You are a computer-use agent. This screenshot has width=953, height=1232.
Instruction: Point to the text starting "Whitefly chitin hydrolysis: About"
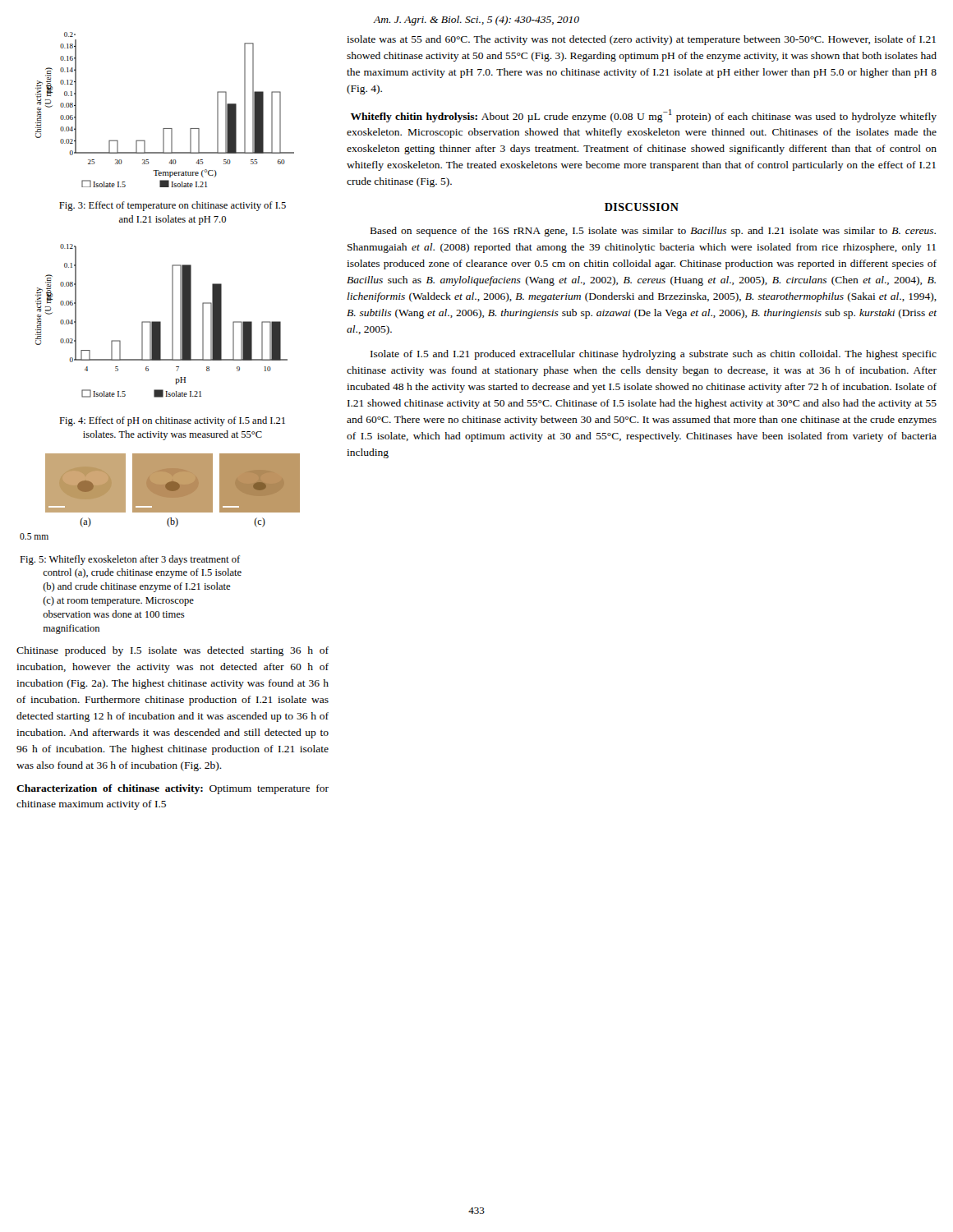point(642,147)
